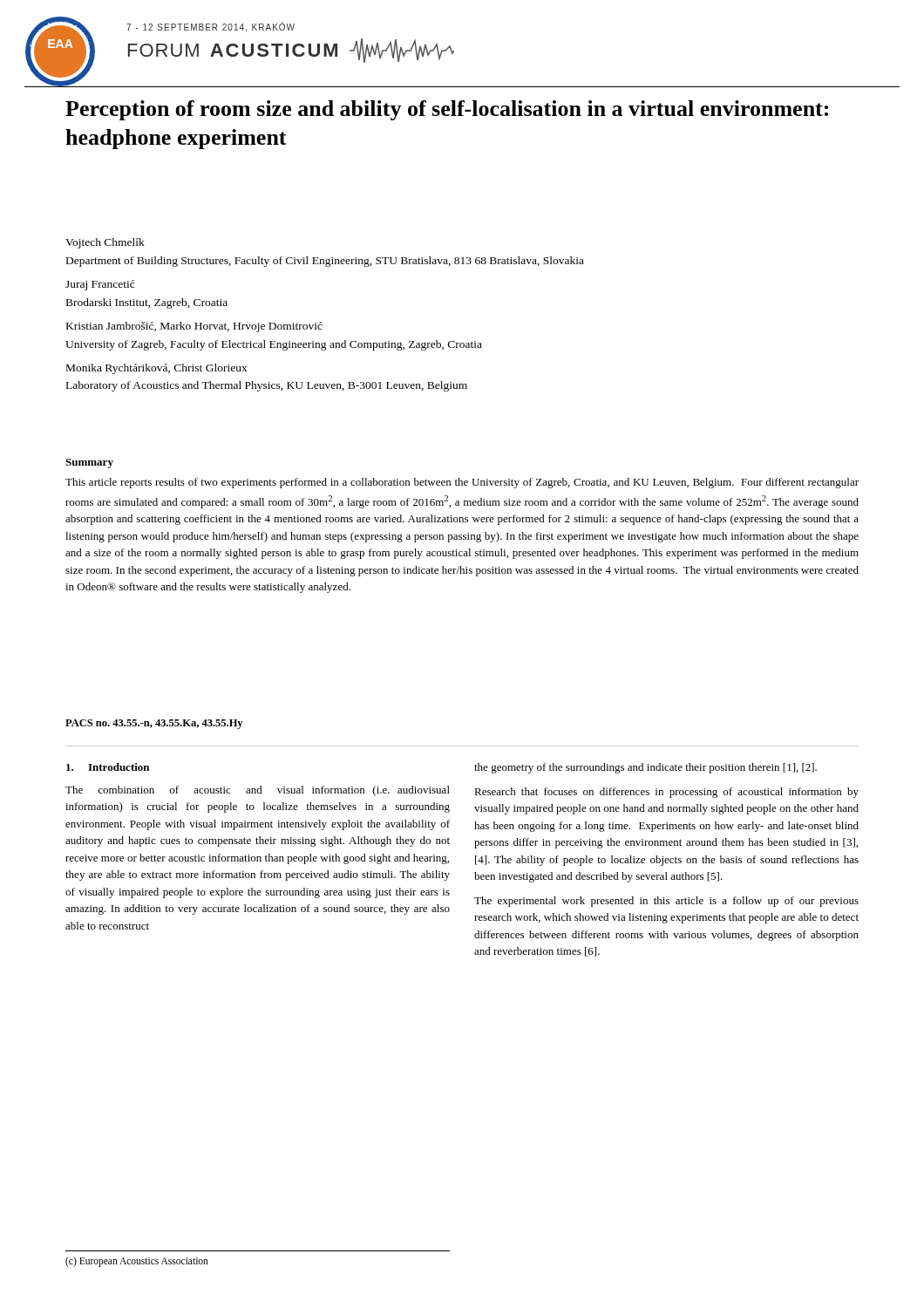This screenshot has width=924, height=1308.
Task: Locate the text block that says "Vojtech Chmelík Department of Building"
Action: 105,243
